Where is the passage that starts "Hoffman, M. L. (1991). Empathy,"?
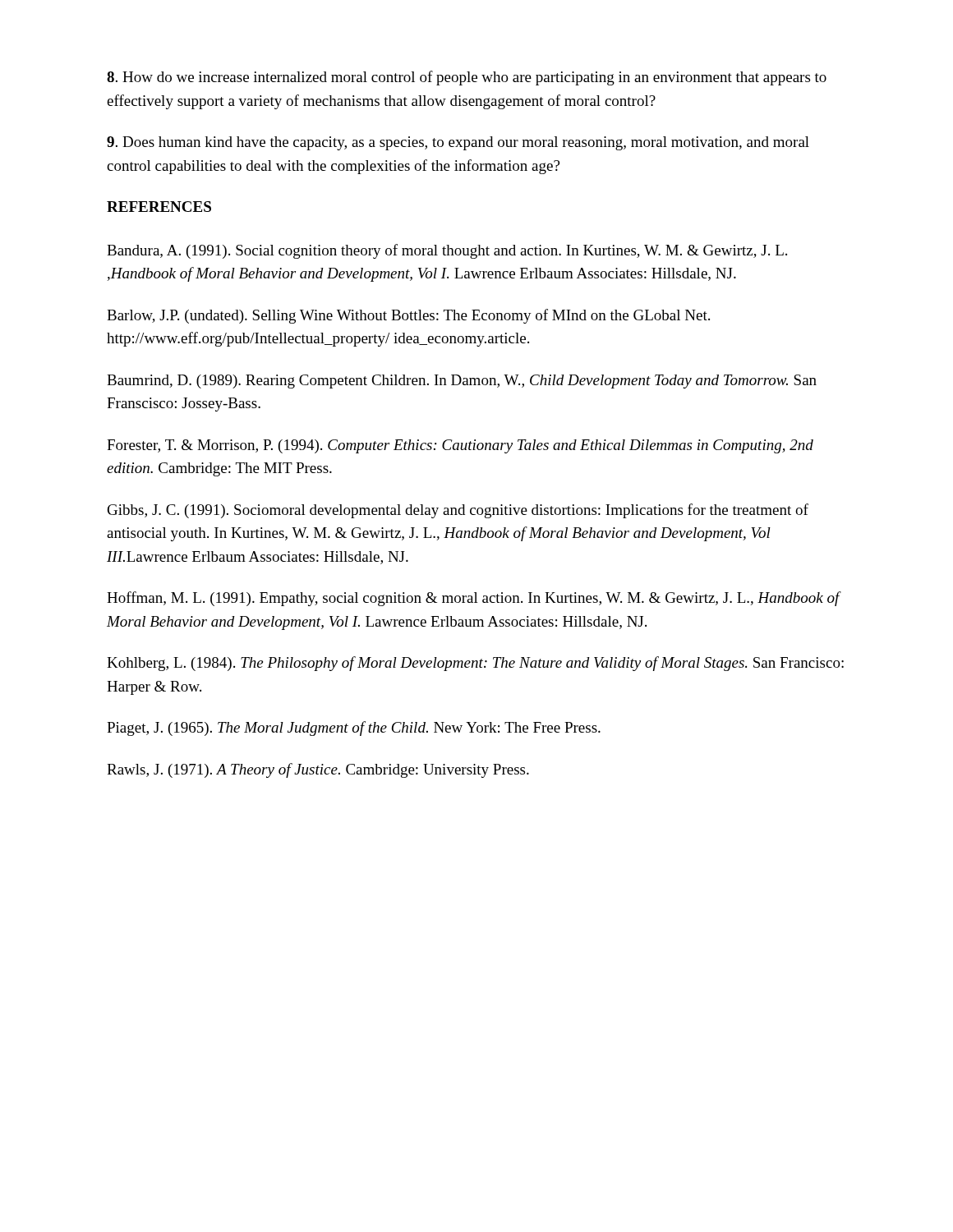Image resolution: width=953 pixels, height=1232 pixels. (x=473, y=609)
